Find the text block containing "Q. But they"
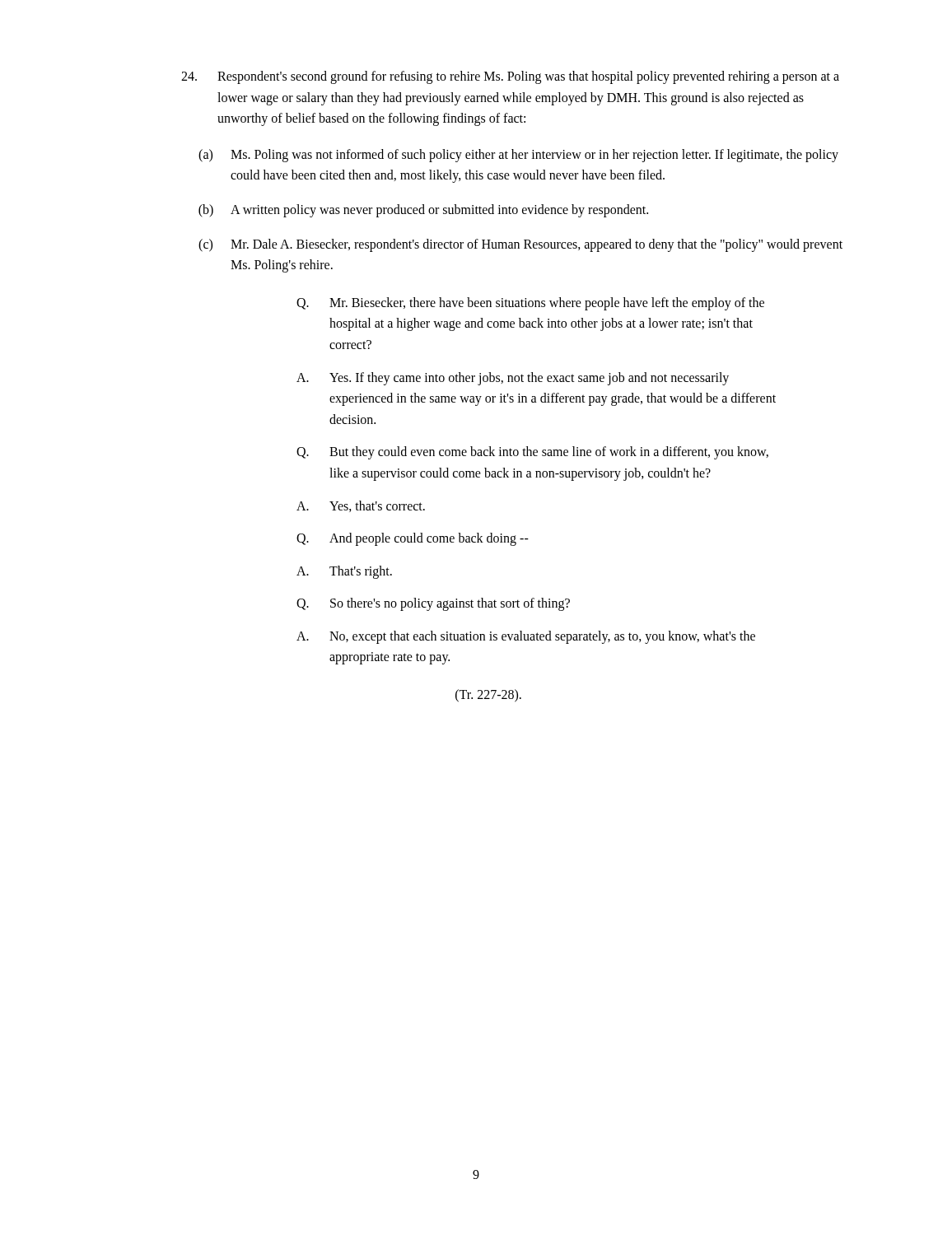Screen dimensions: 1235x952 (538, 463)
